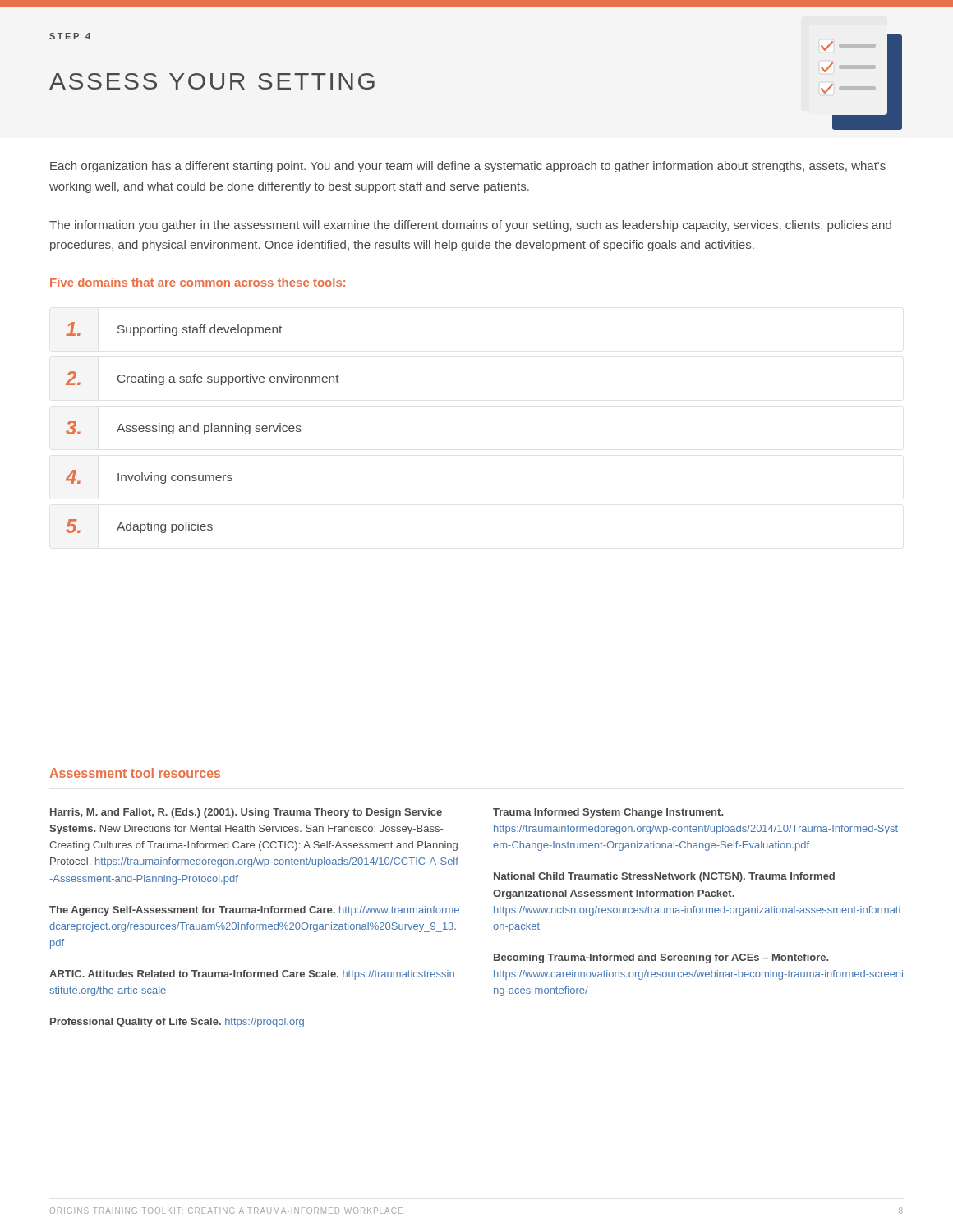Image resolution: width=953 pixels, height=1232 pixels.
Task: Find the text block starting "The Agency Self-Assessment"
Action: click(x=254, y=926)
